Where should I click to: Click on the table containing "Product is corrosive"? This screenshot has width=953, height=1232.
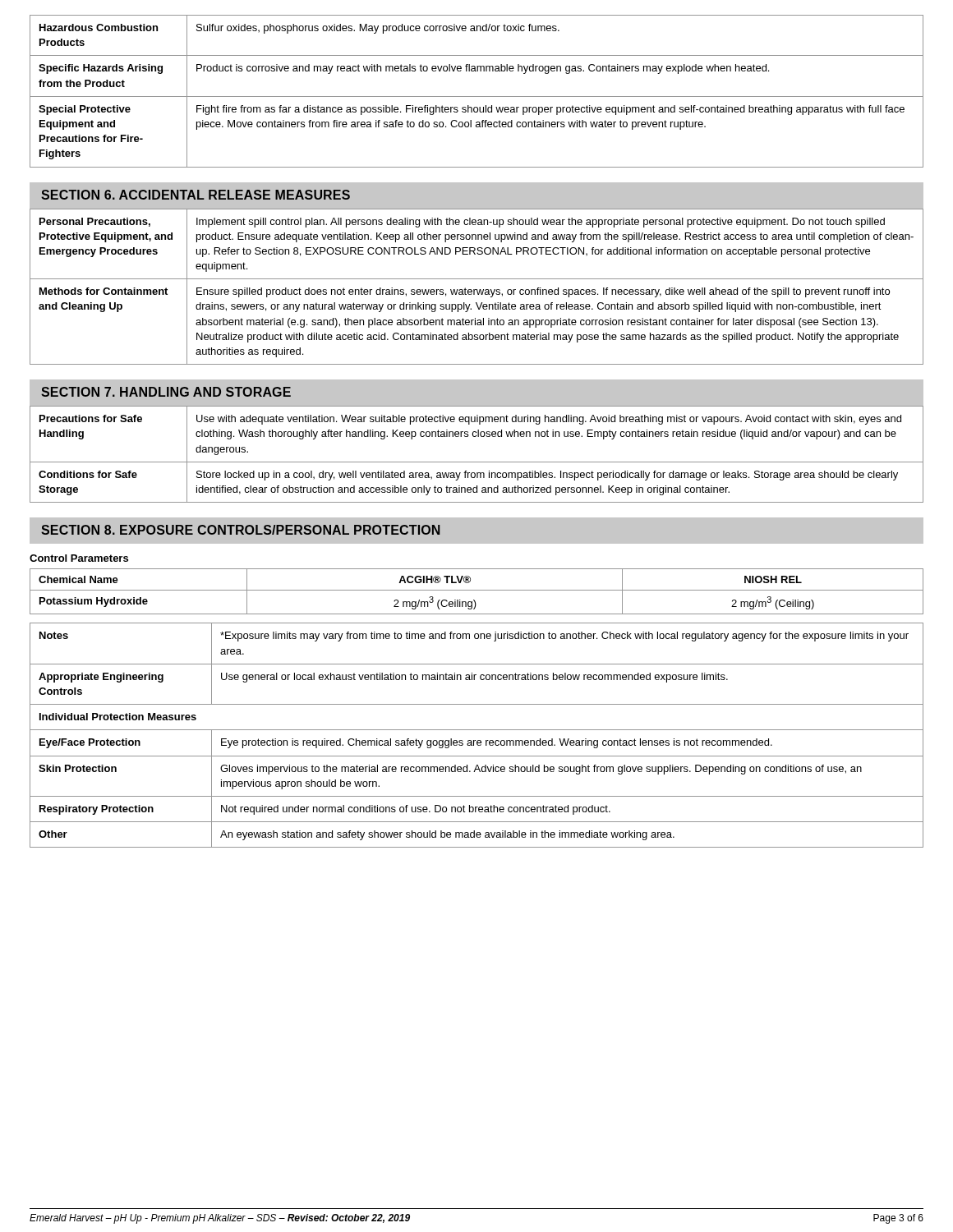coord(476,91)
